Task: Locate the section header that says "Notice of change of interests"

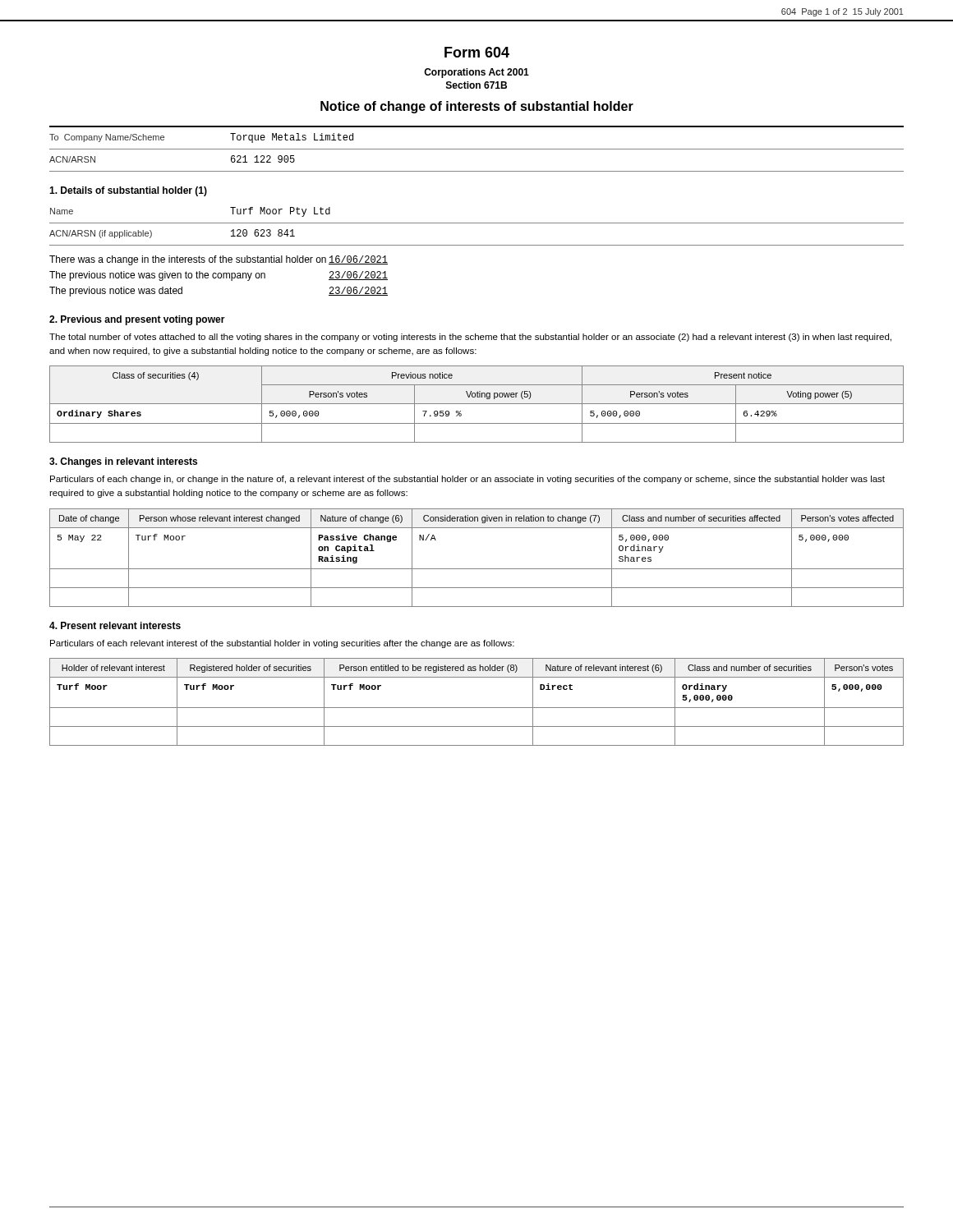Action: (x=476, y=106)
